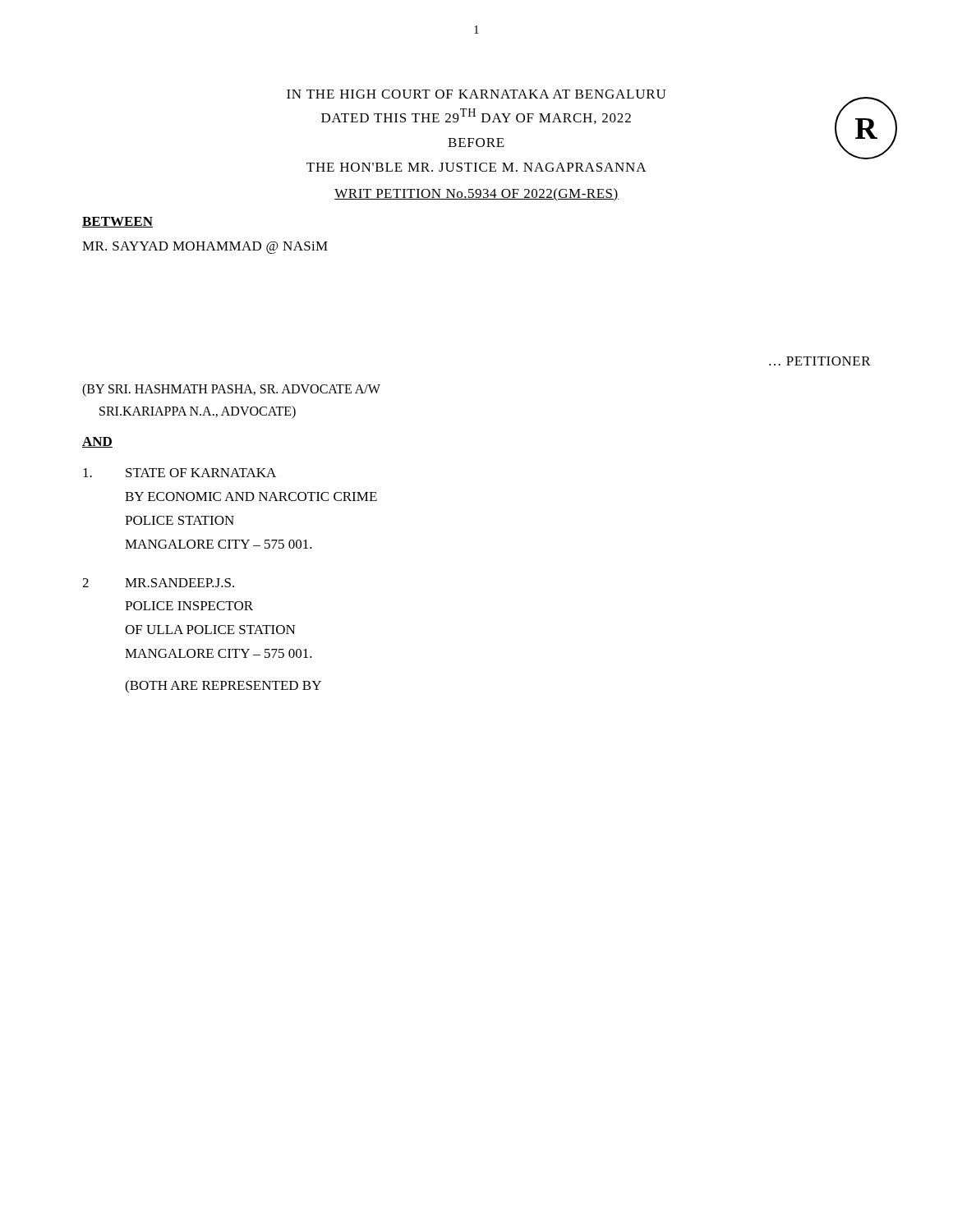Select the text containing "MR. SAYYAD MOHAMMAD @ NASiM"

click(205, 246)
